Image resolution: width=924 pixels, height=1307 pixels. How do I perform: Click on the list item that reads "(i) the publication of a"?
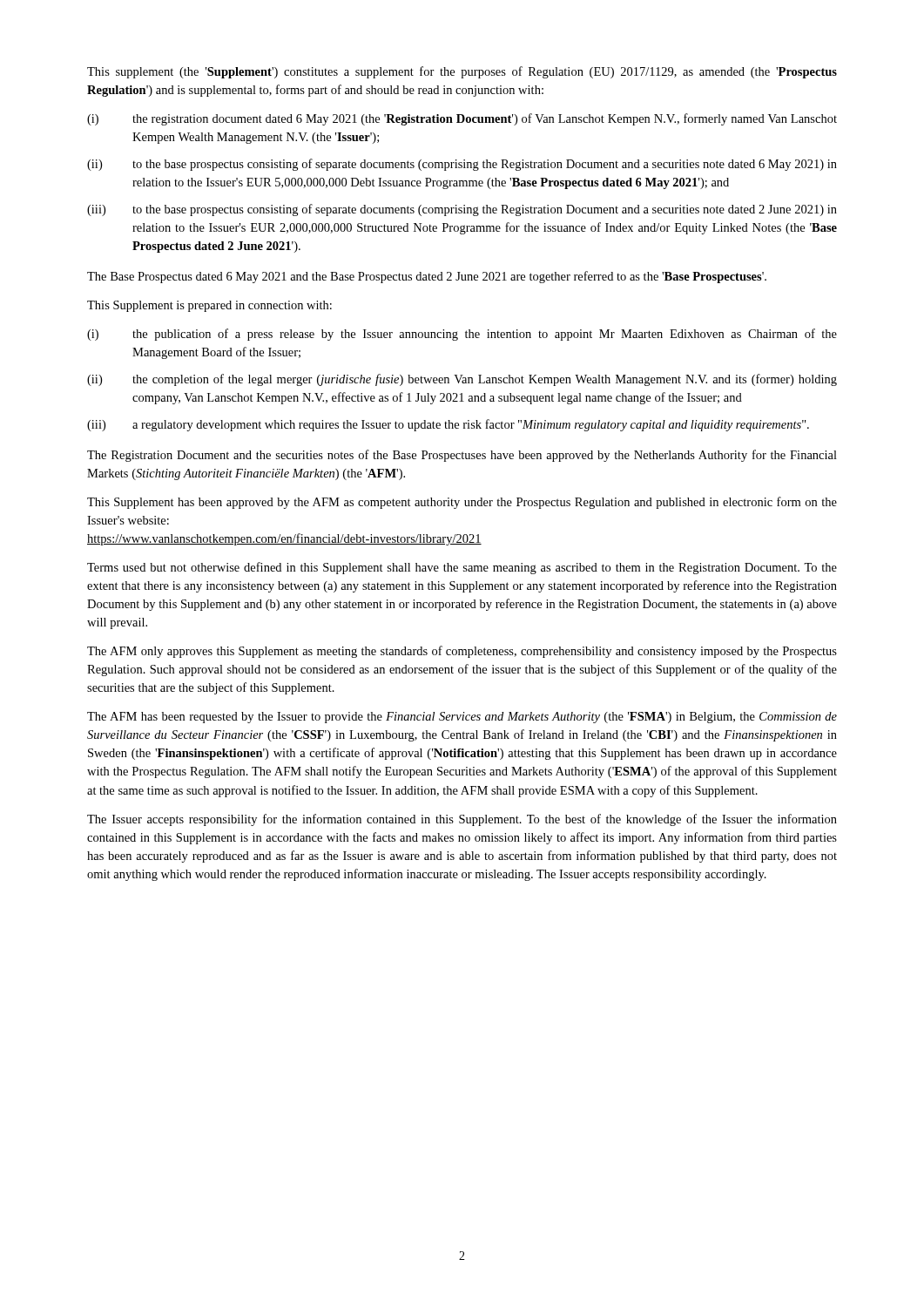click(x=462, y=343)
